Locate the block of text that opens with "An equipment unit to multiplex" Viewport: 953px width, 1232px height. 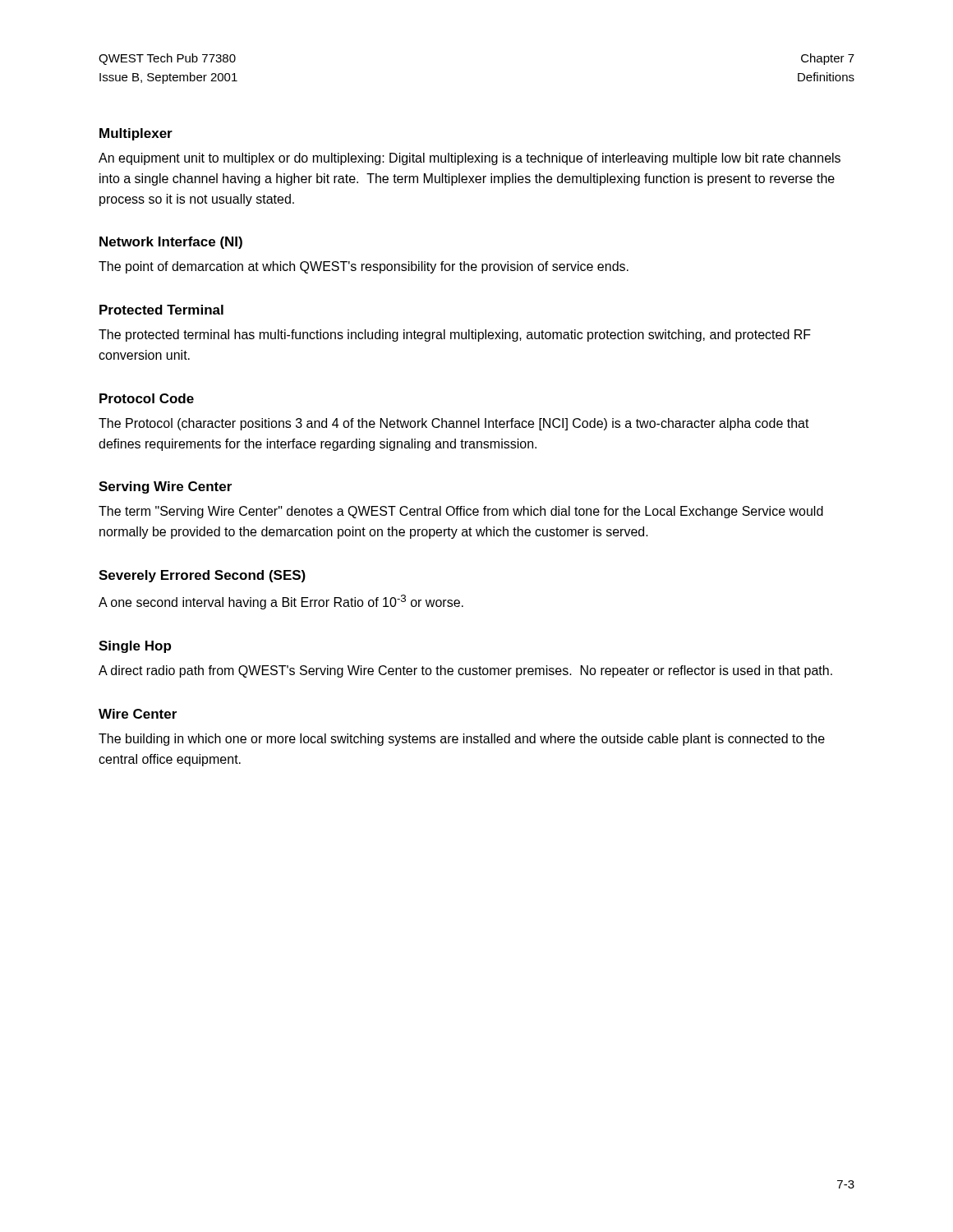tap(470, 179)
